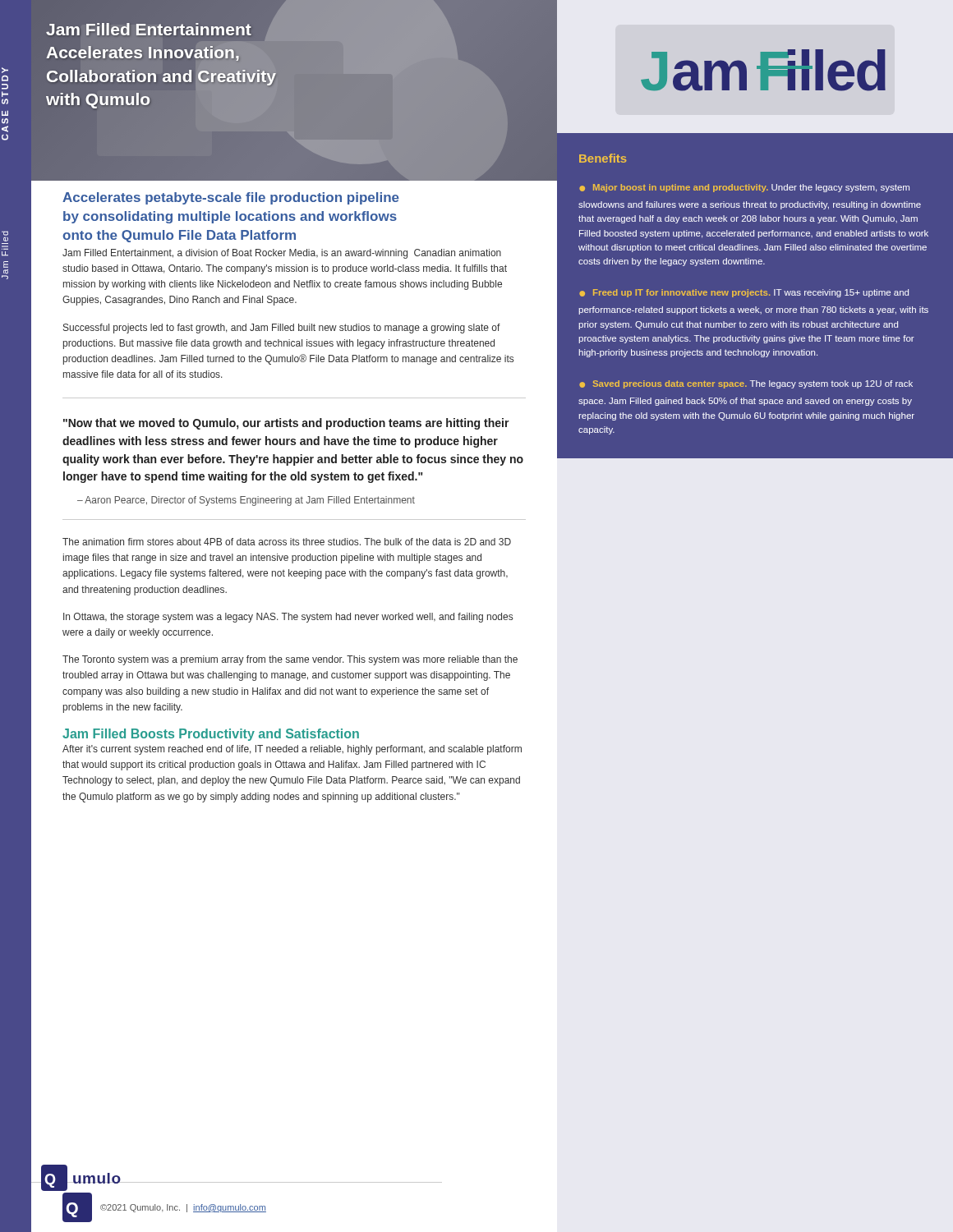Click the passage that begins "Jam Filled Entertainment, a"

click(285, 276)
